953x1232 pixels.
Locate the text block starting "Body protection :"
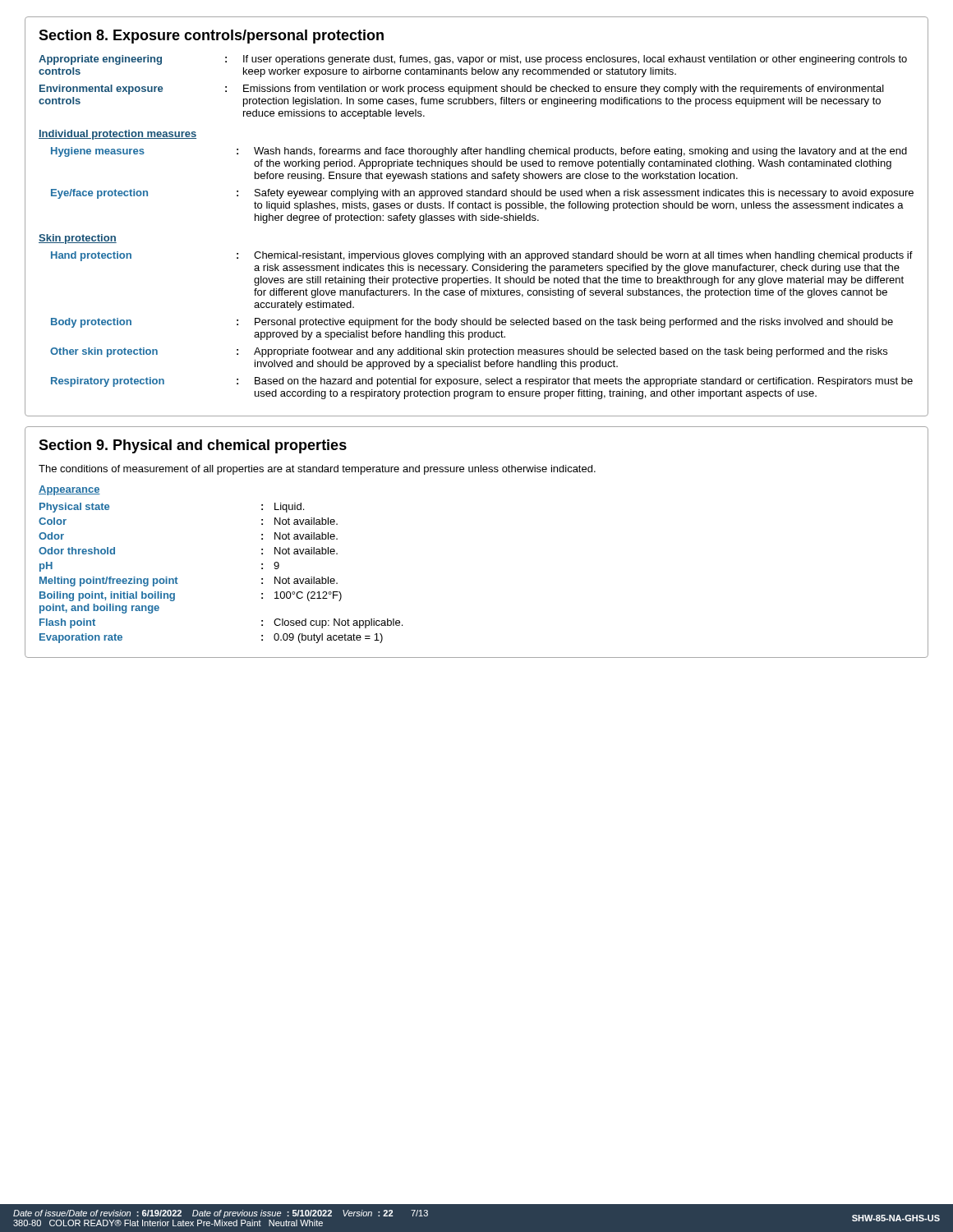(476, 328)
